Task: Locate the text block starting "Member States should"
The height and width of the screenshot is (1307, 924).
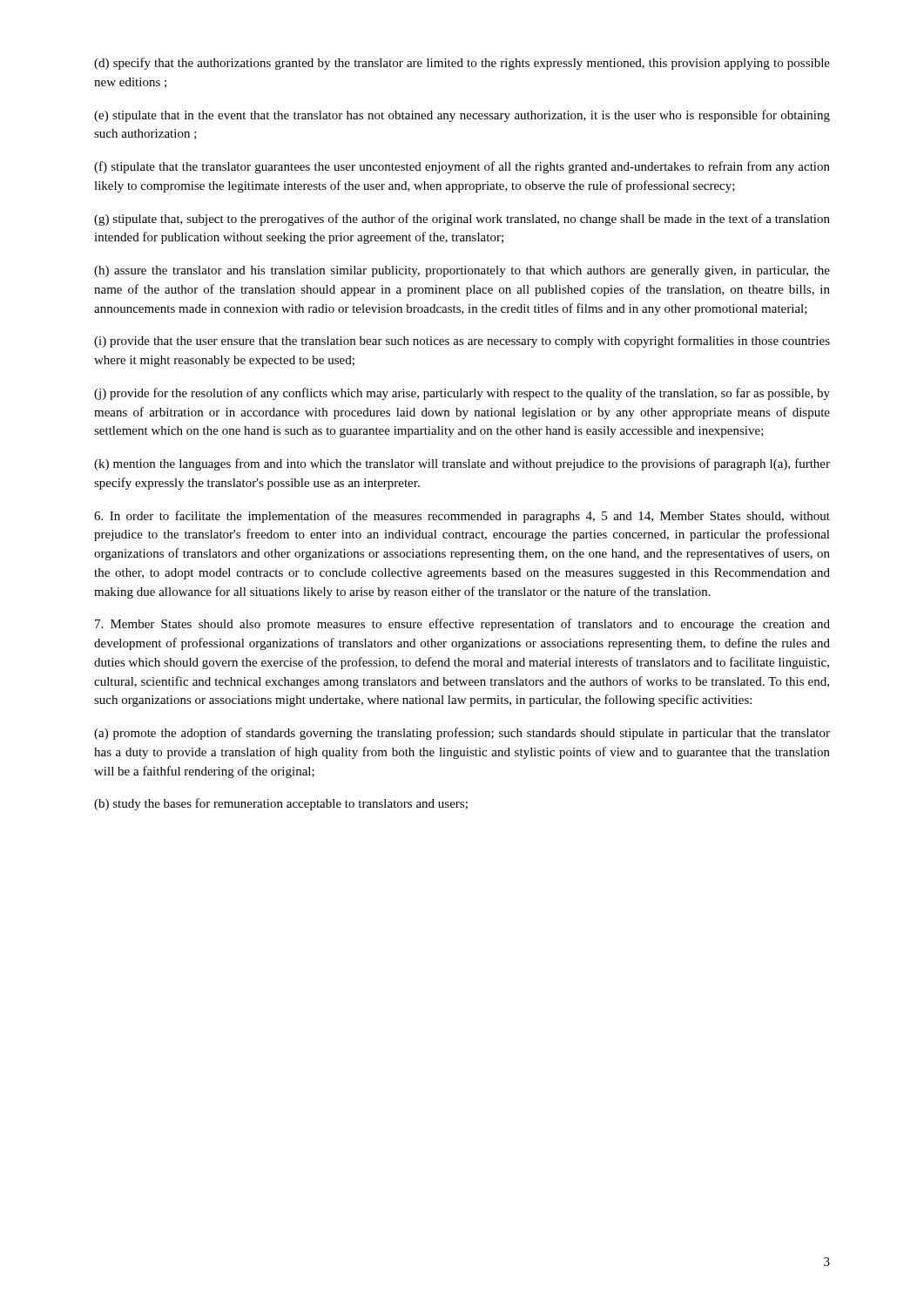Action: pos(462,662)
